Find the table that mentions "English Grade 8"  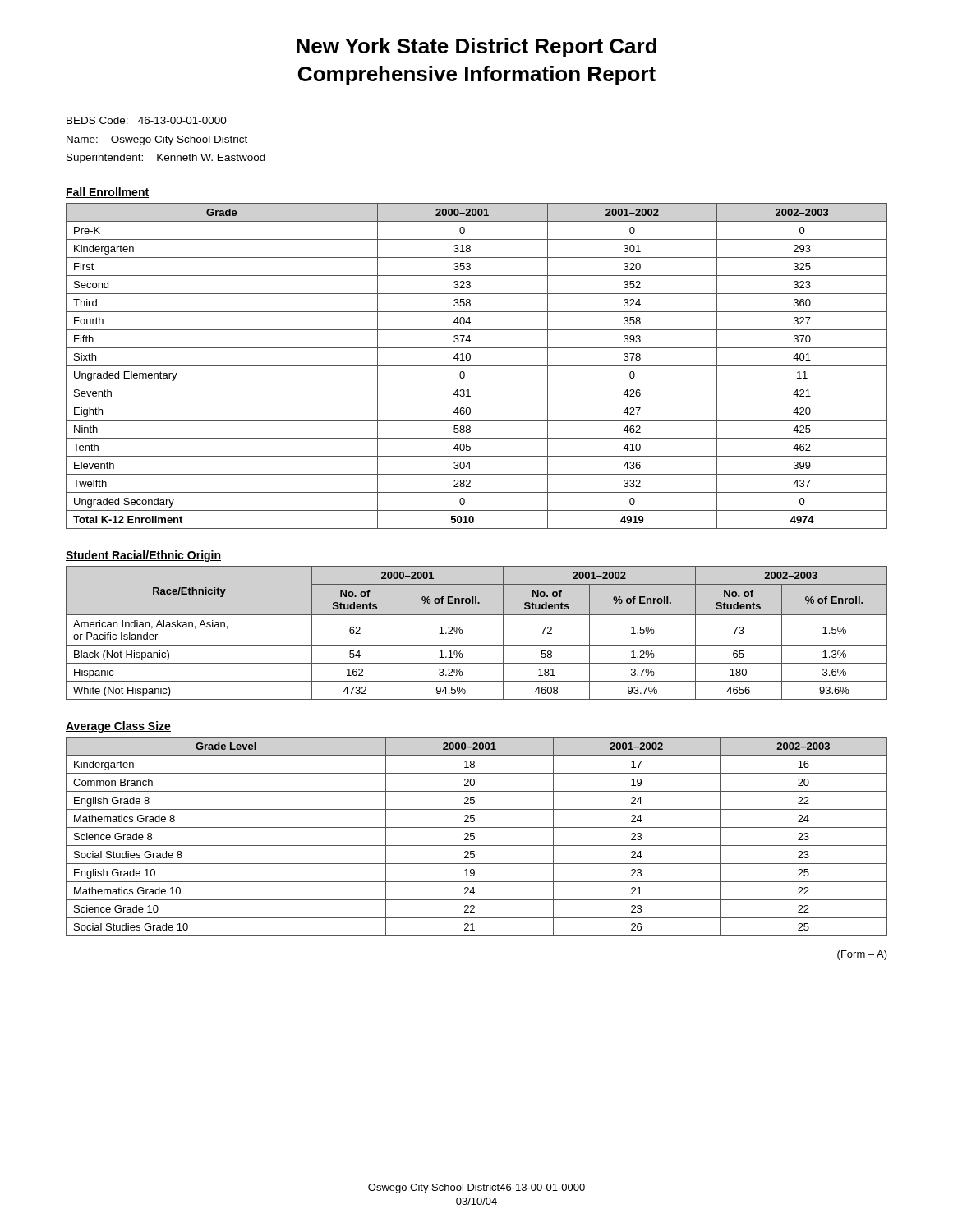pos(476,837)
